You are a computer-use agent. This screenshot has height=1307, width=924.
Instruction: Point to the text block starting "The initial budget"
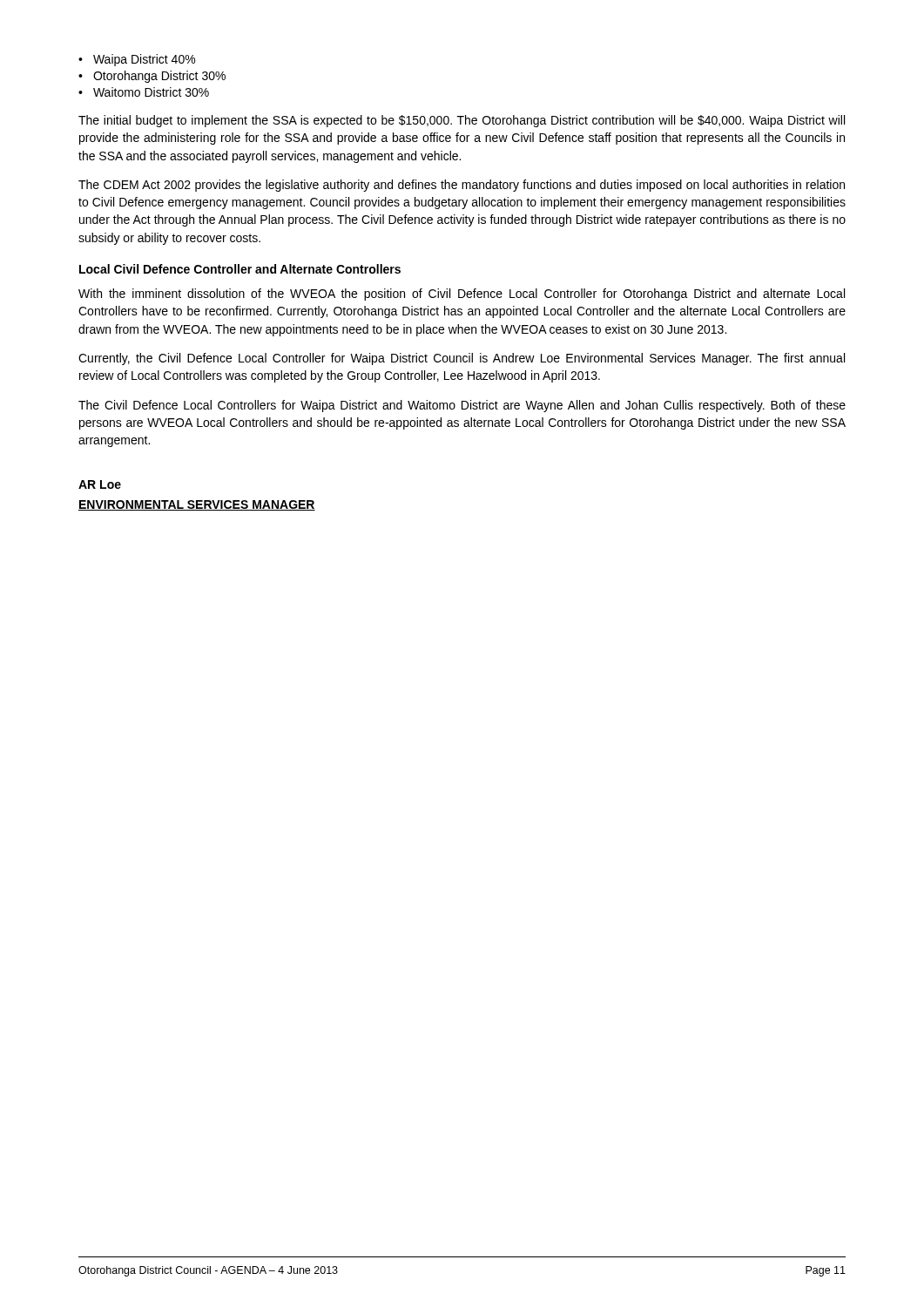tap(462, 138)
